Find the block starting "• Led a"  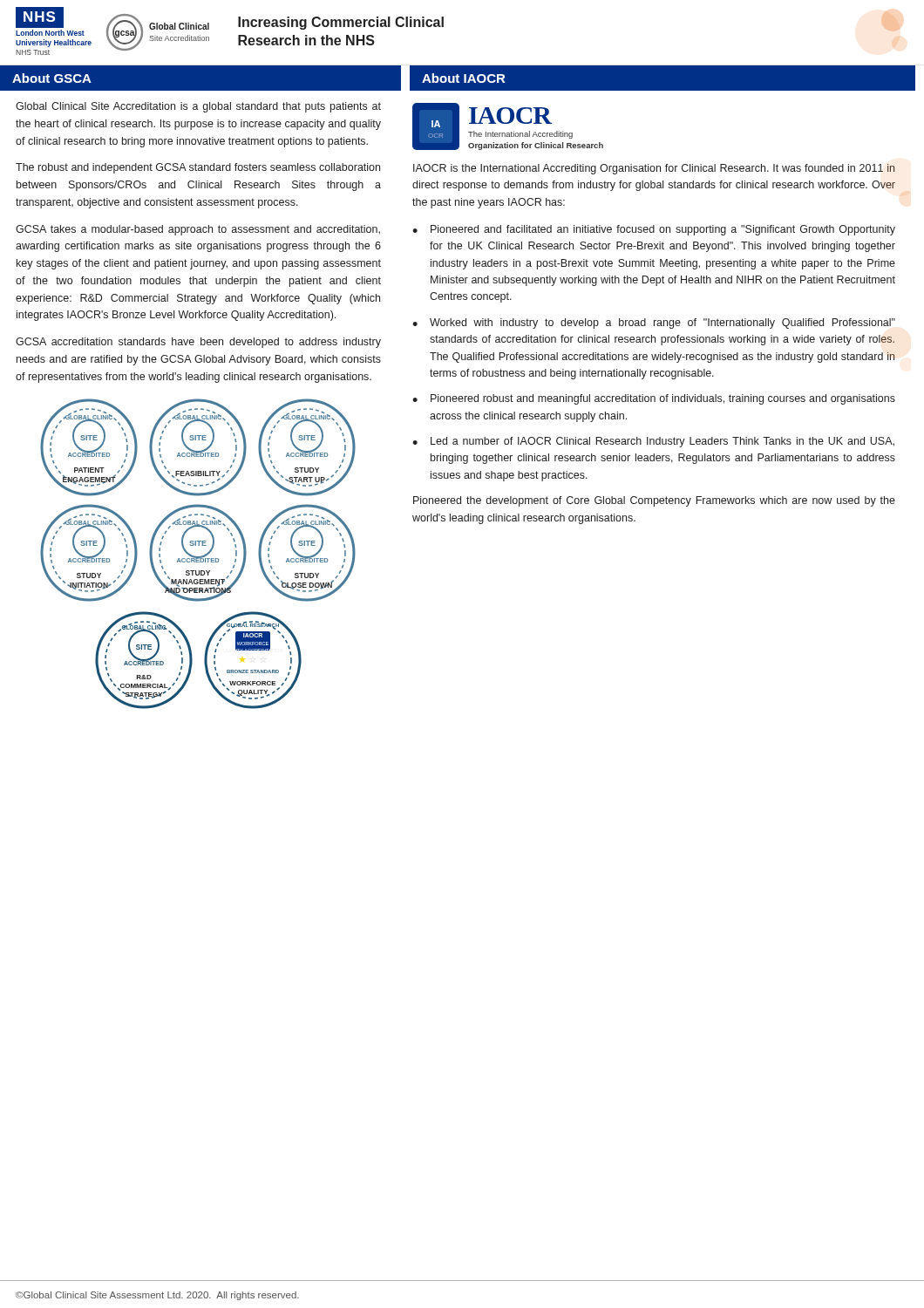(x=654, y=459)
